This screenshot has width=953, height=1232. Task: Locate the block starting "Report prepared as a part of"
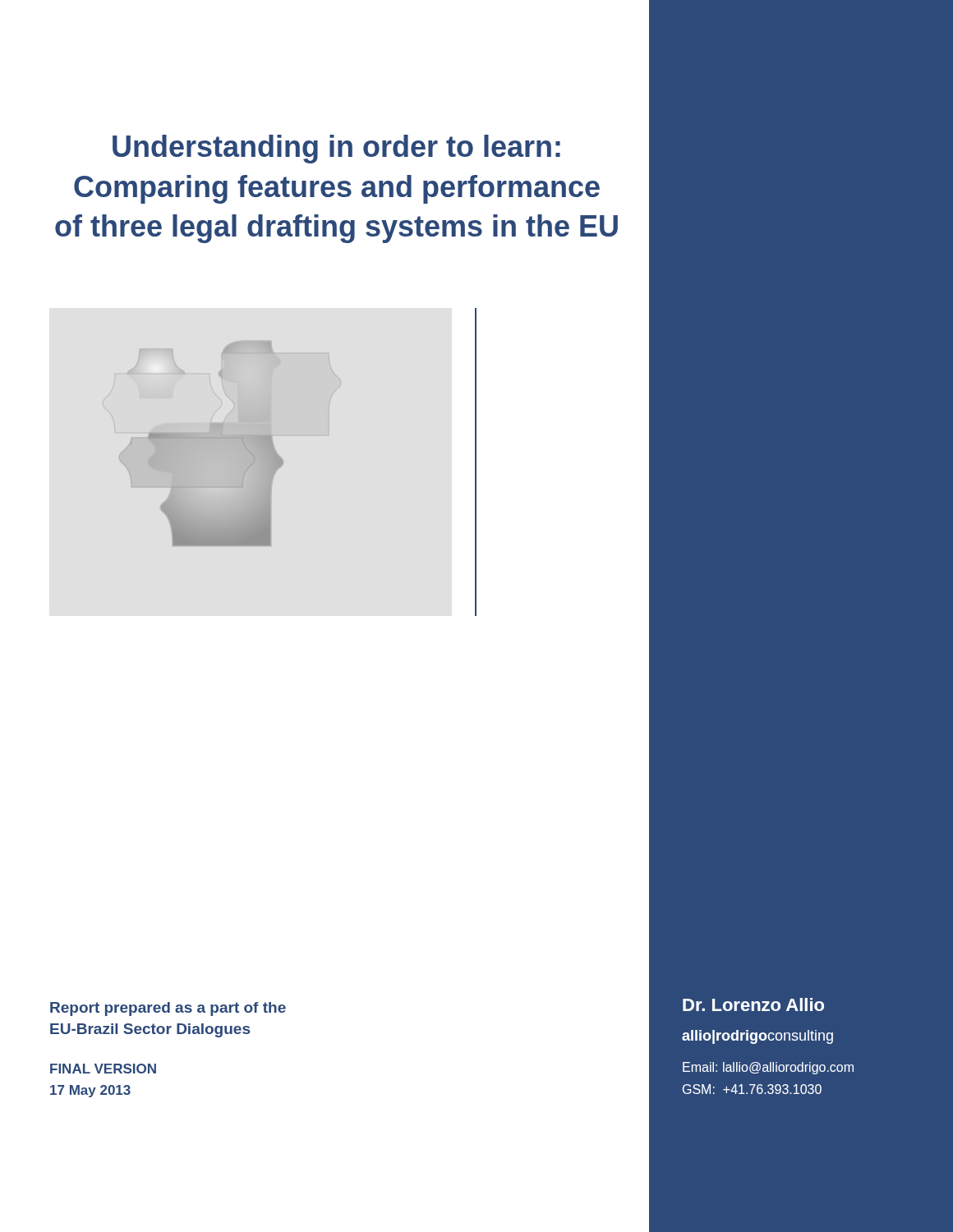coord(168,1009)
